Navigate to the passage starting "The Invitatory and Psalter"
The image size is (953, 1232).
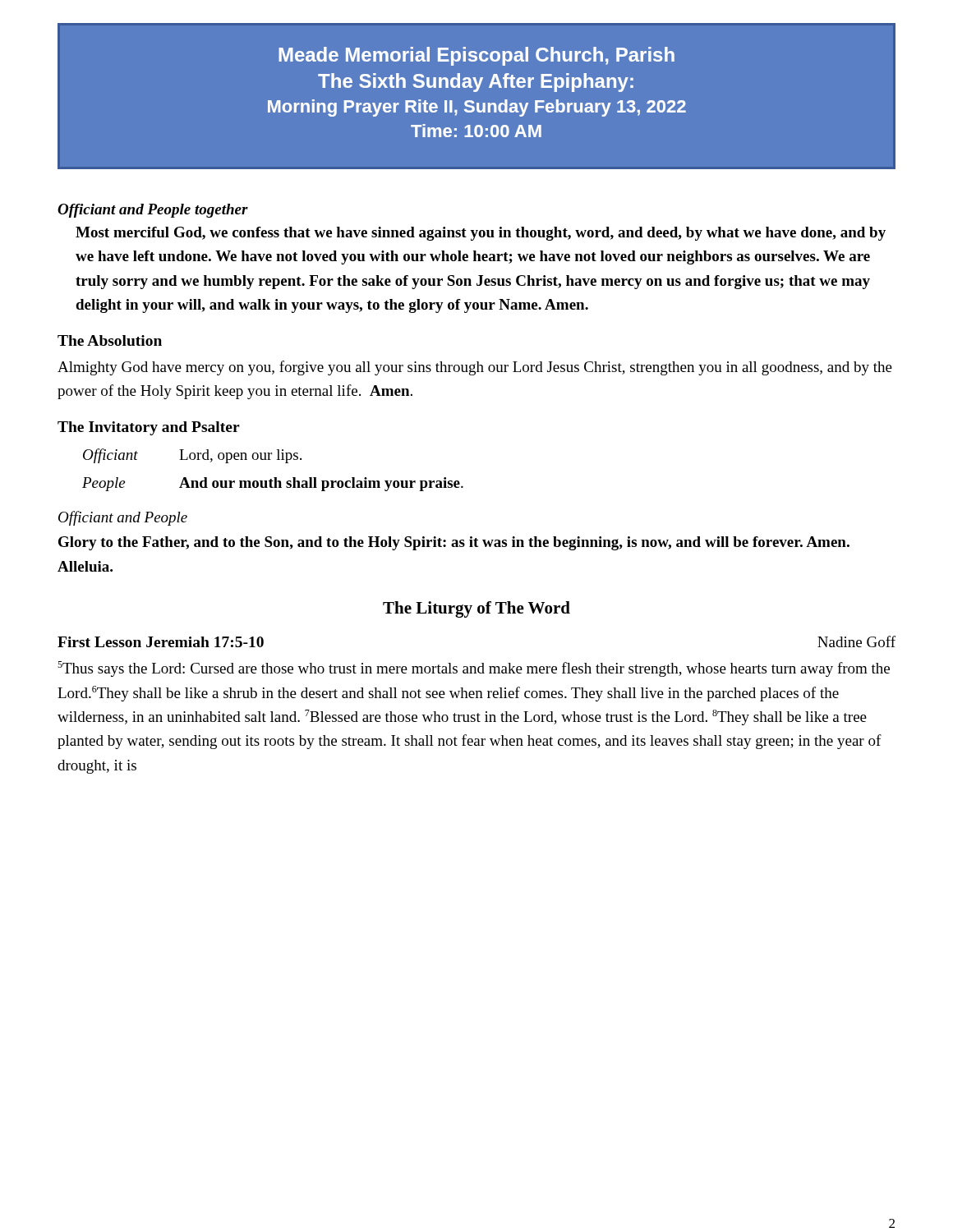pyautogui.click(x=149, y=428)
